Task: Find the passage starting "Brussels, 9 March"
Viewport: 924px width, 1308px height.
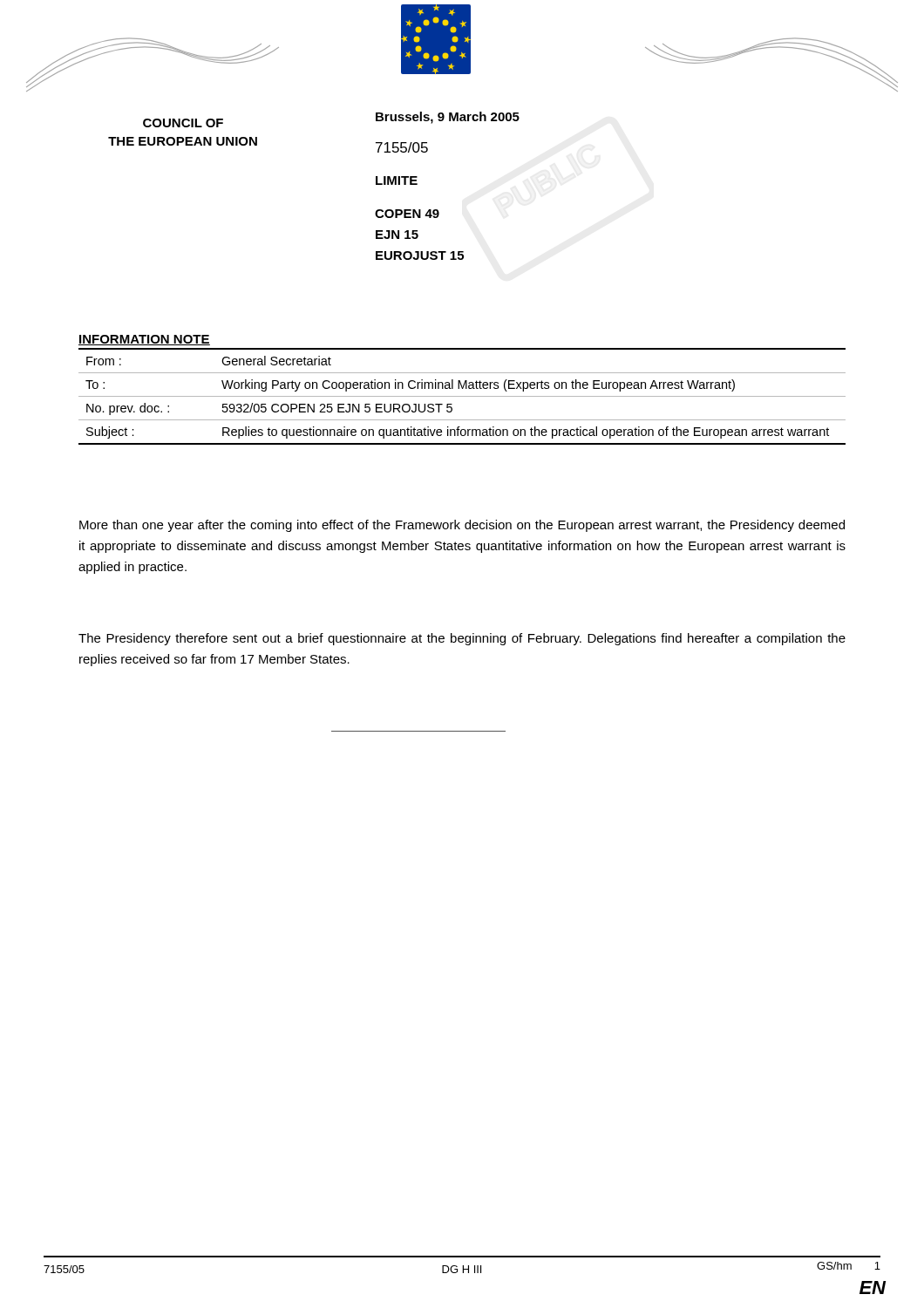Action: click(x=448, y=118)
